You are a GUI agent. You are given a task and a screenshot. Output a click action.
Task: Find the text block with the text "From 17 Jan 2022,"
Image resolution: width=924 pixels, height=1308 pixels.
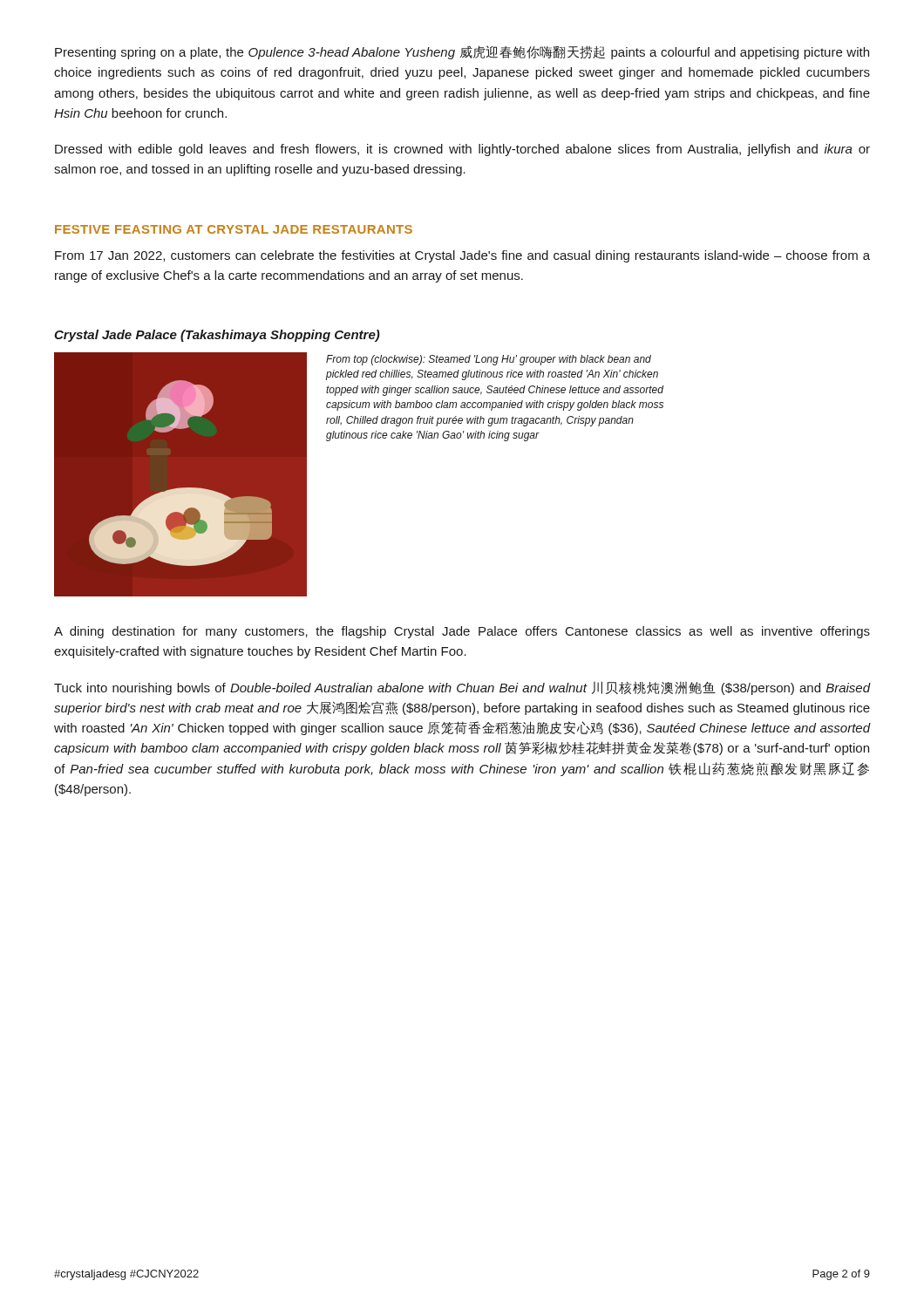point(462,265)
